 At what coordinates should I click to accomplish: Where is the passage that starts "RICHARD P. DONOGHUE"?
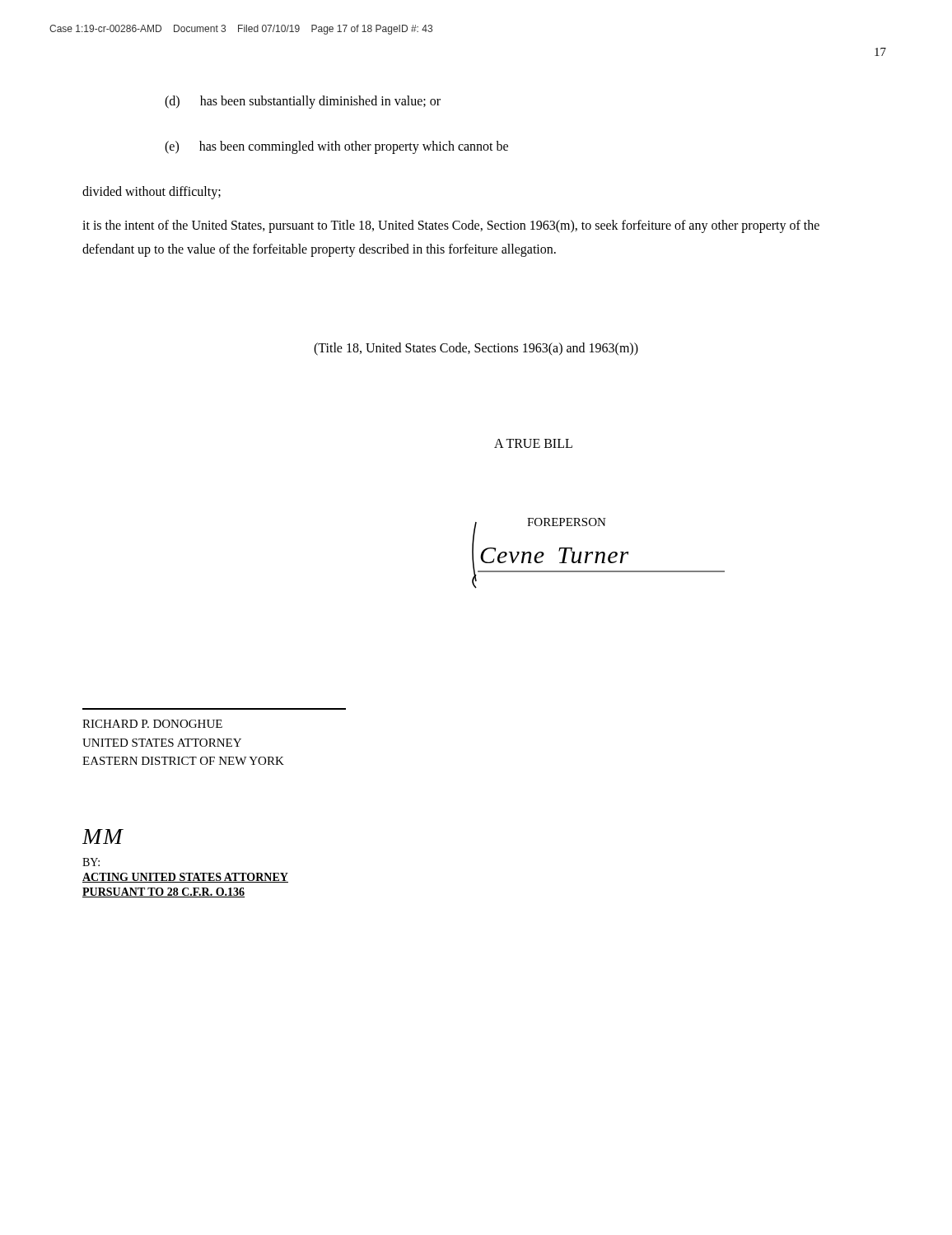point(152,724)
